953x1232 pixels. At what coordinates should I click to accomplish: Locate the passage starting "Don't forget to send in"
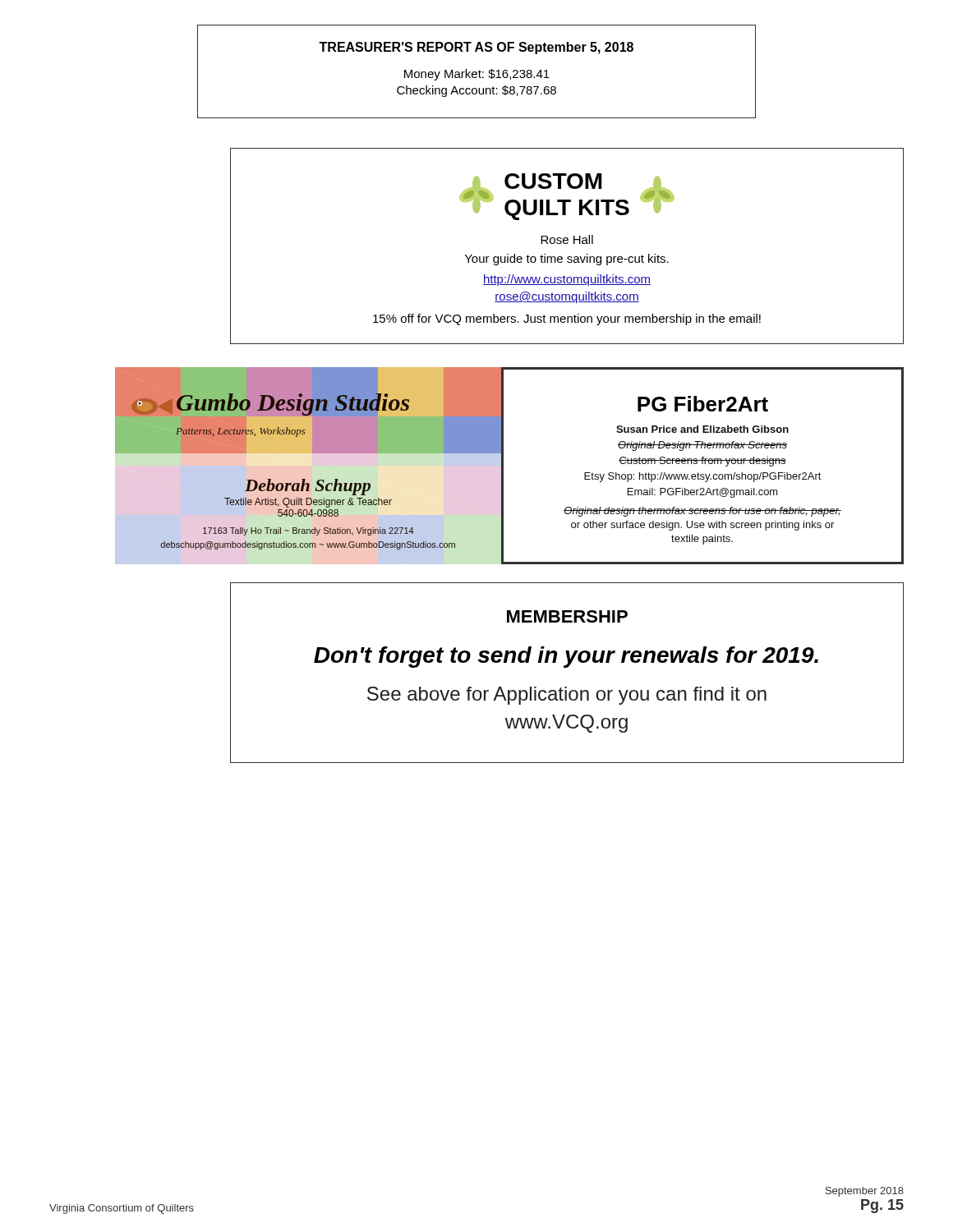click(x=567, y=655)
